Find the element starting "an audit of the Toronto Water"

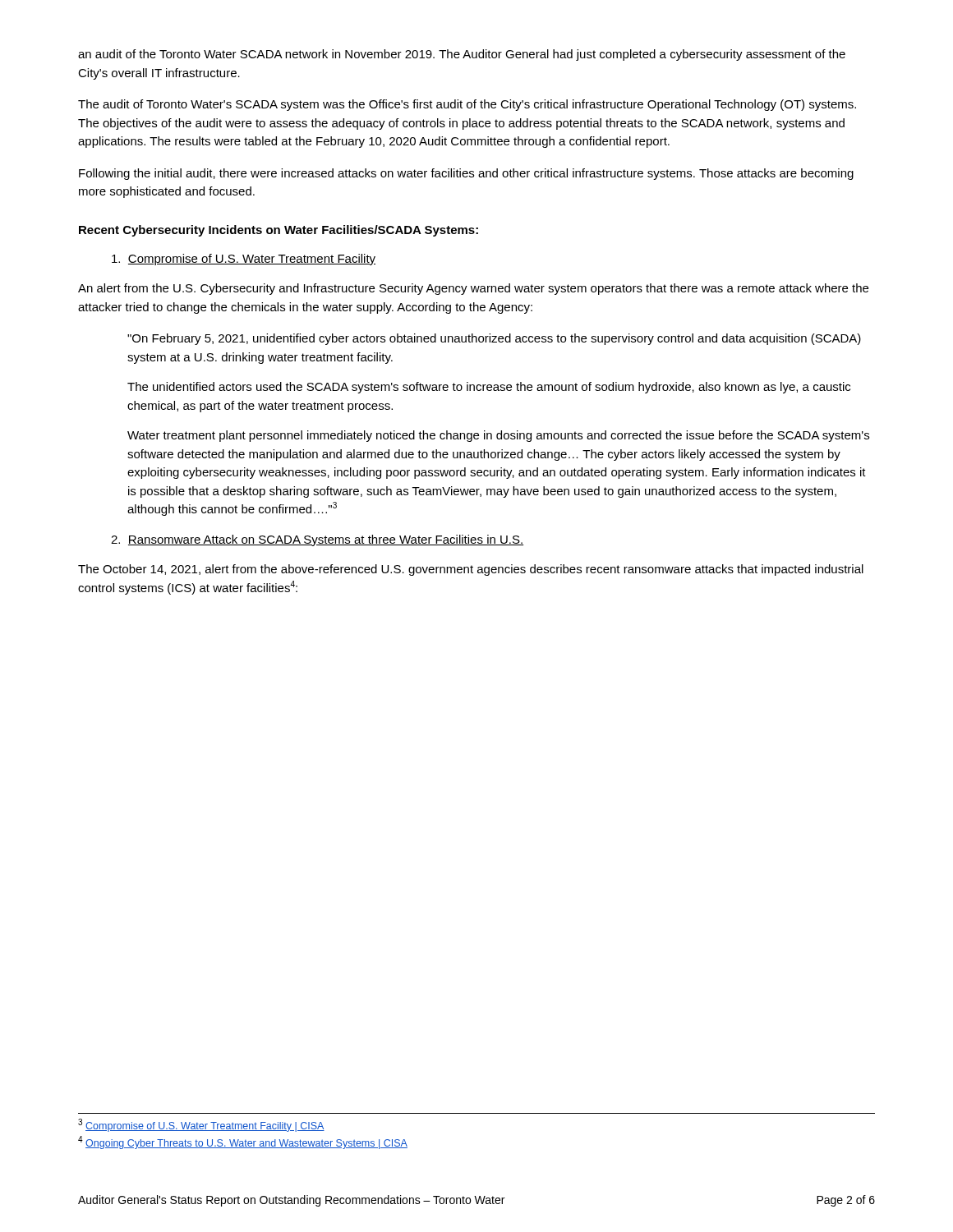[476, 64]
